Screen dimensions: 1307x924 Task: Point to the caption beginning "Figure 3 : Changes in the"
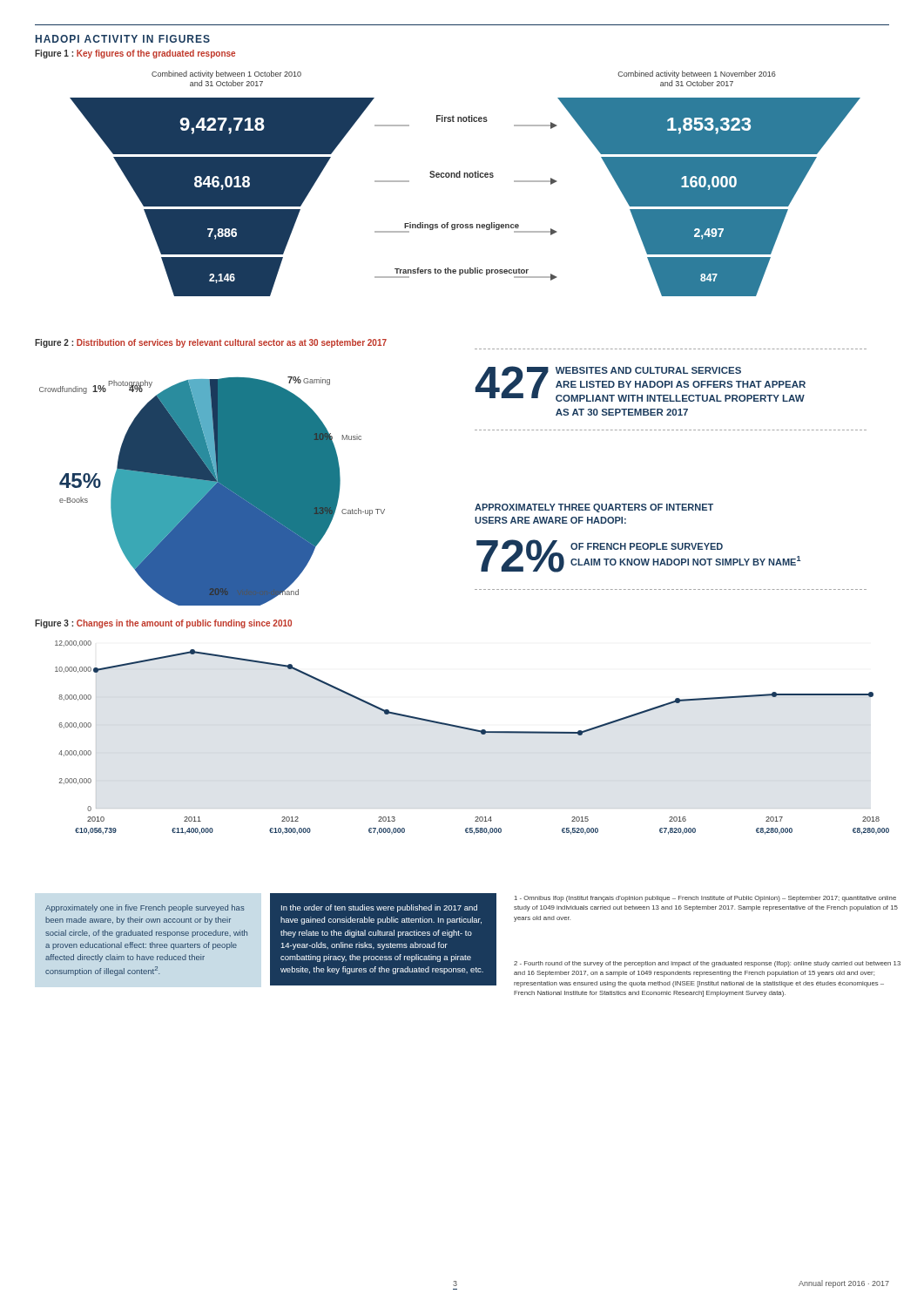coord(164,623)
